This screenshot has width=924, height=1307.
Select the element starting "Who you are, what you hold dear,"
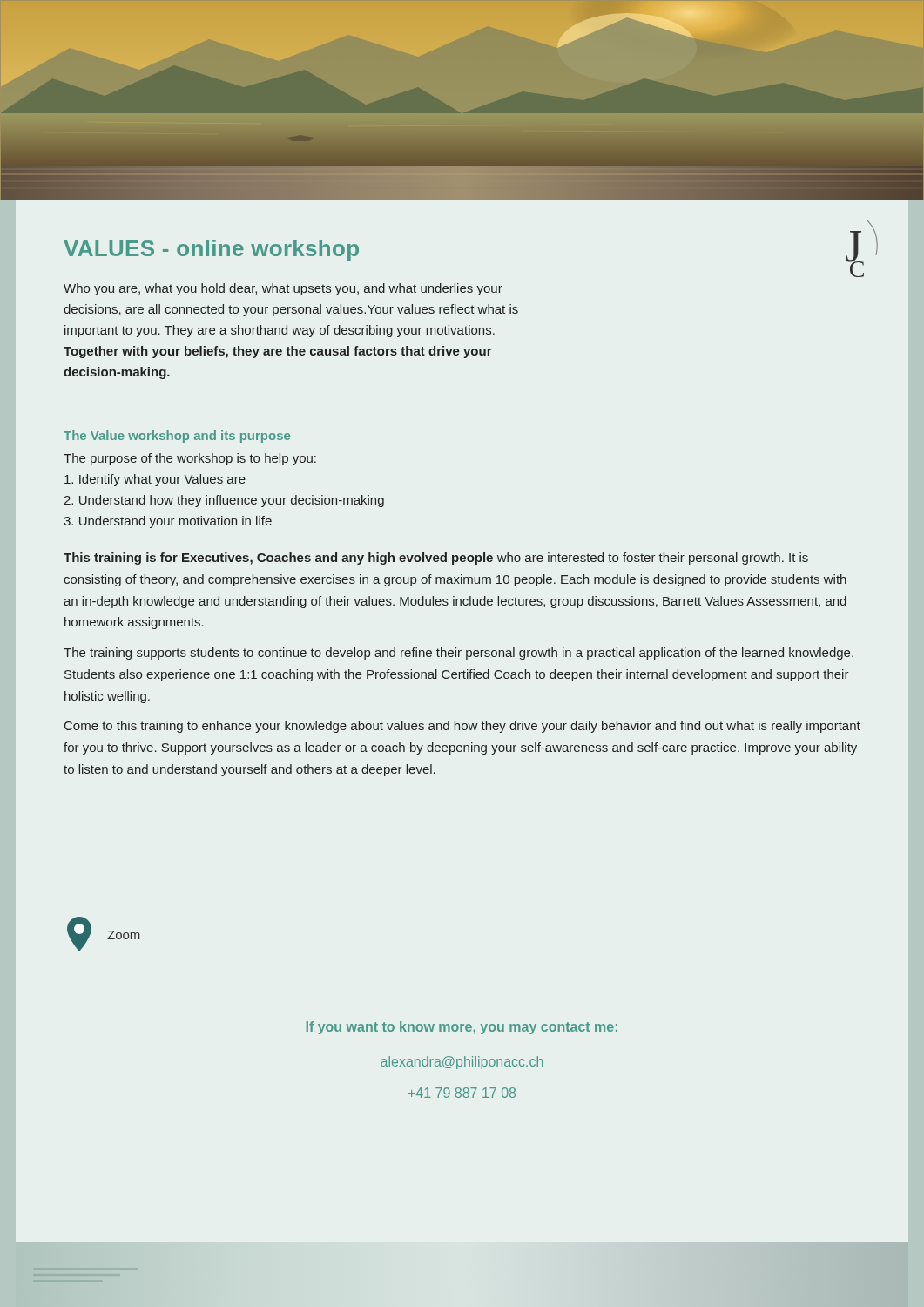point(291,330)
